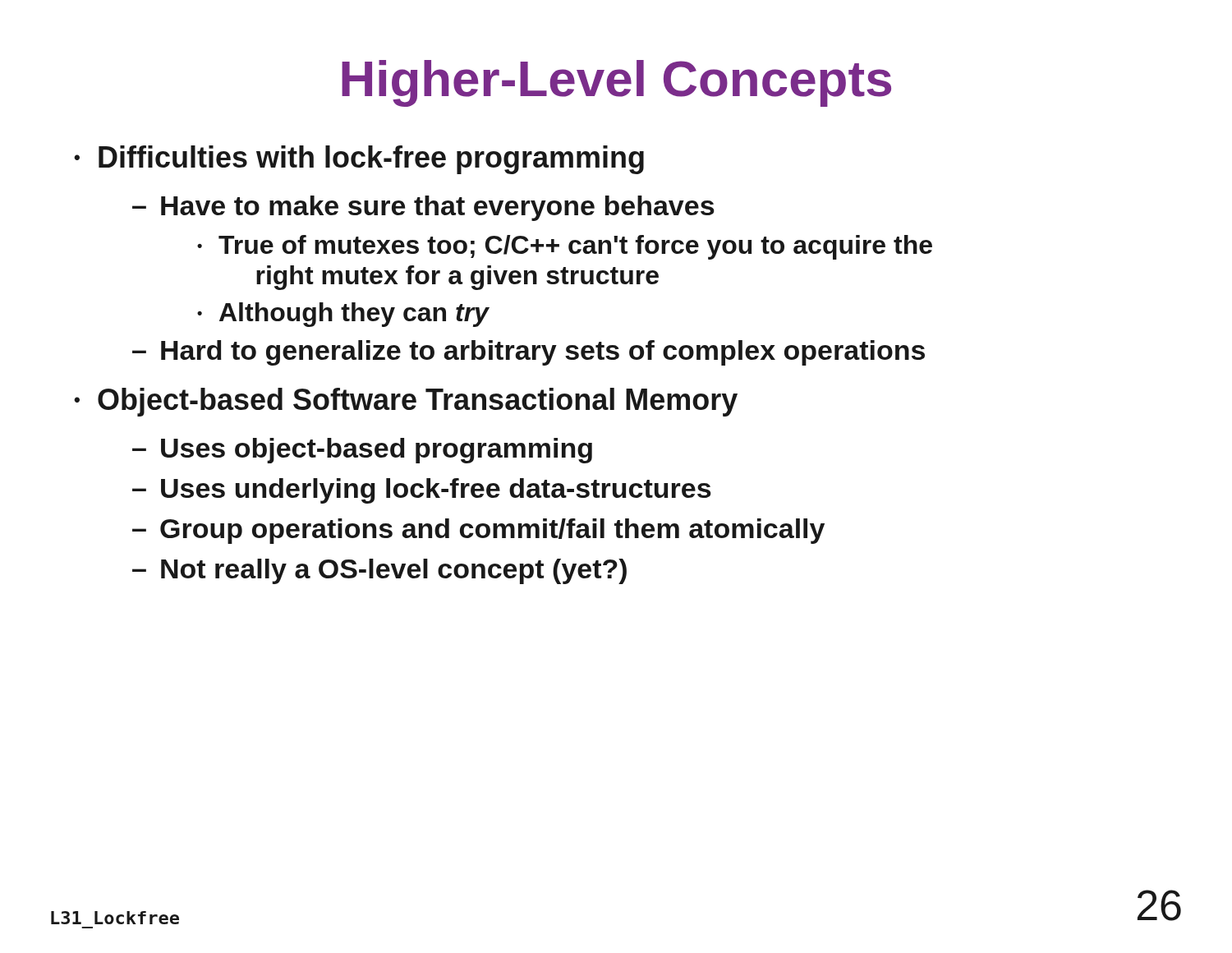Locate the list item with the text "– Uses underlying lock-free data-structures"
Image resolution: width=1232 pixels, height=953 pixels.
tap(422, 488)
